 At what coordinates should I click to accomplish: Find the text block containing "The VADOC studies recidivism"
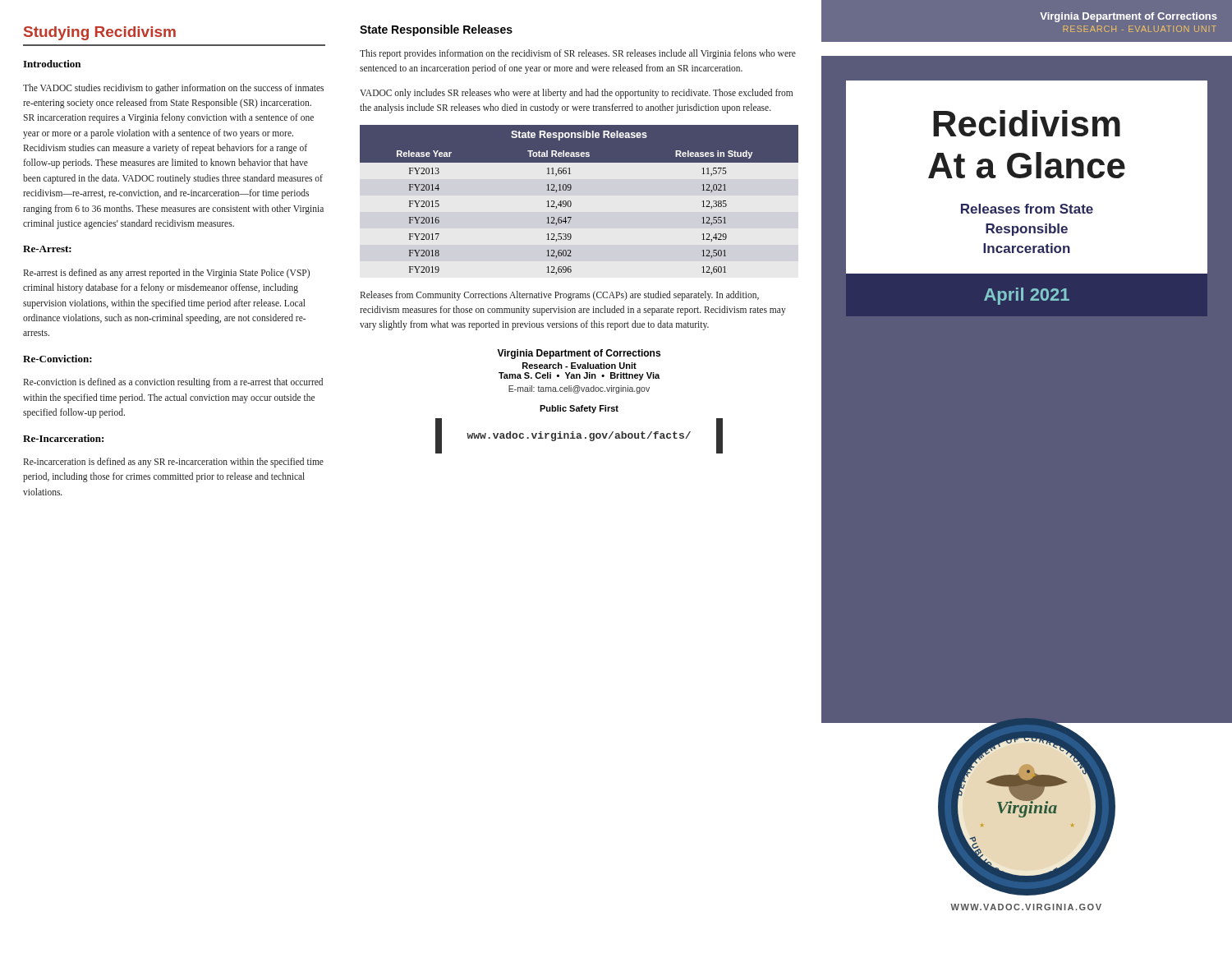pyautogui.click(x=174, y=156)
